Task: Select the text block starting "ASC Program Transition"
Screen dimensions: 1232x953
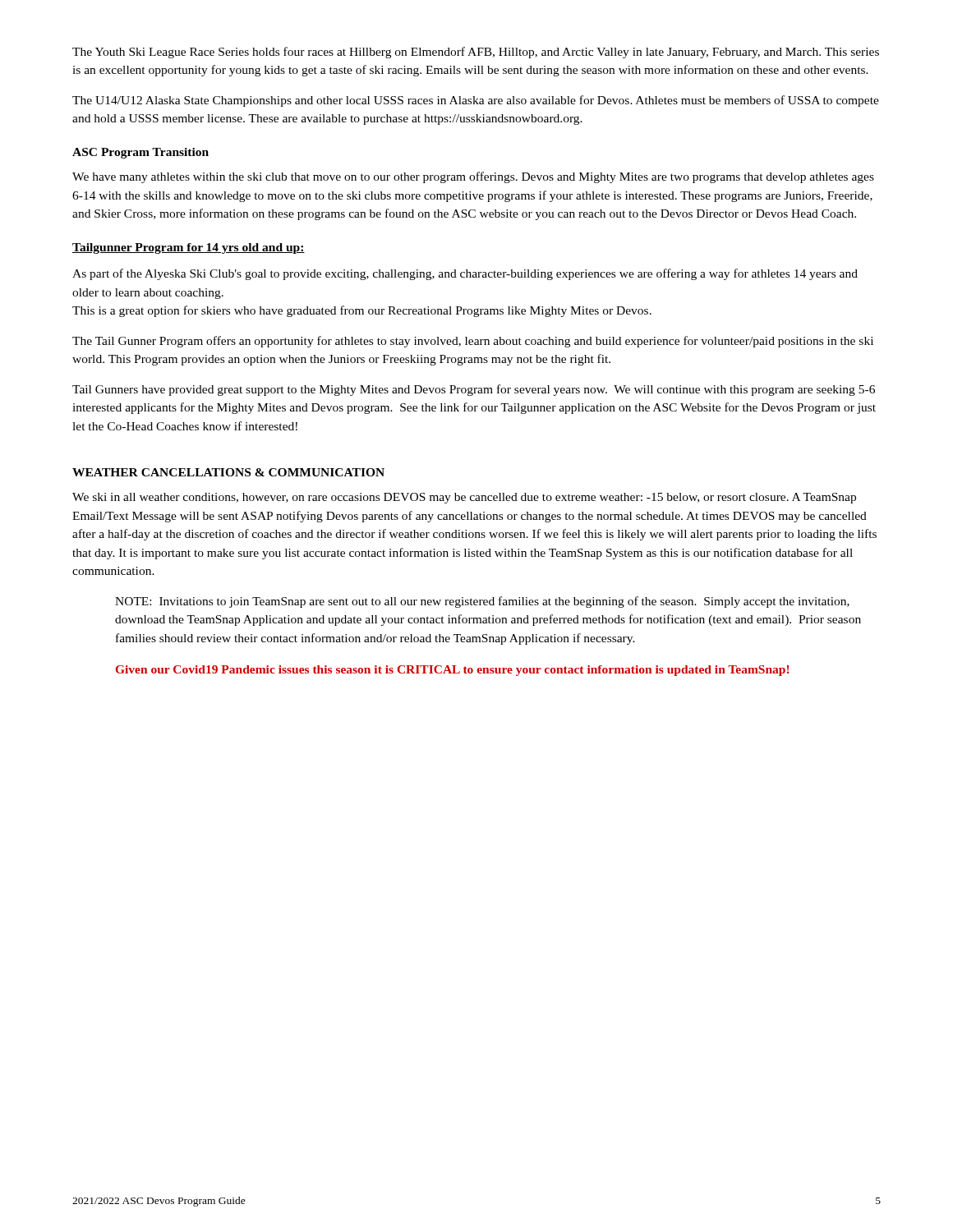Action: click(141, 151)
